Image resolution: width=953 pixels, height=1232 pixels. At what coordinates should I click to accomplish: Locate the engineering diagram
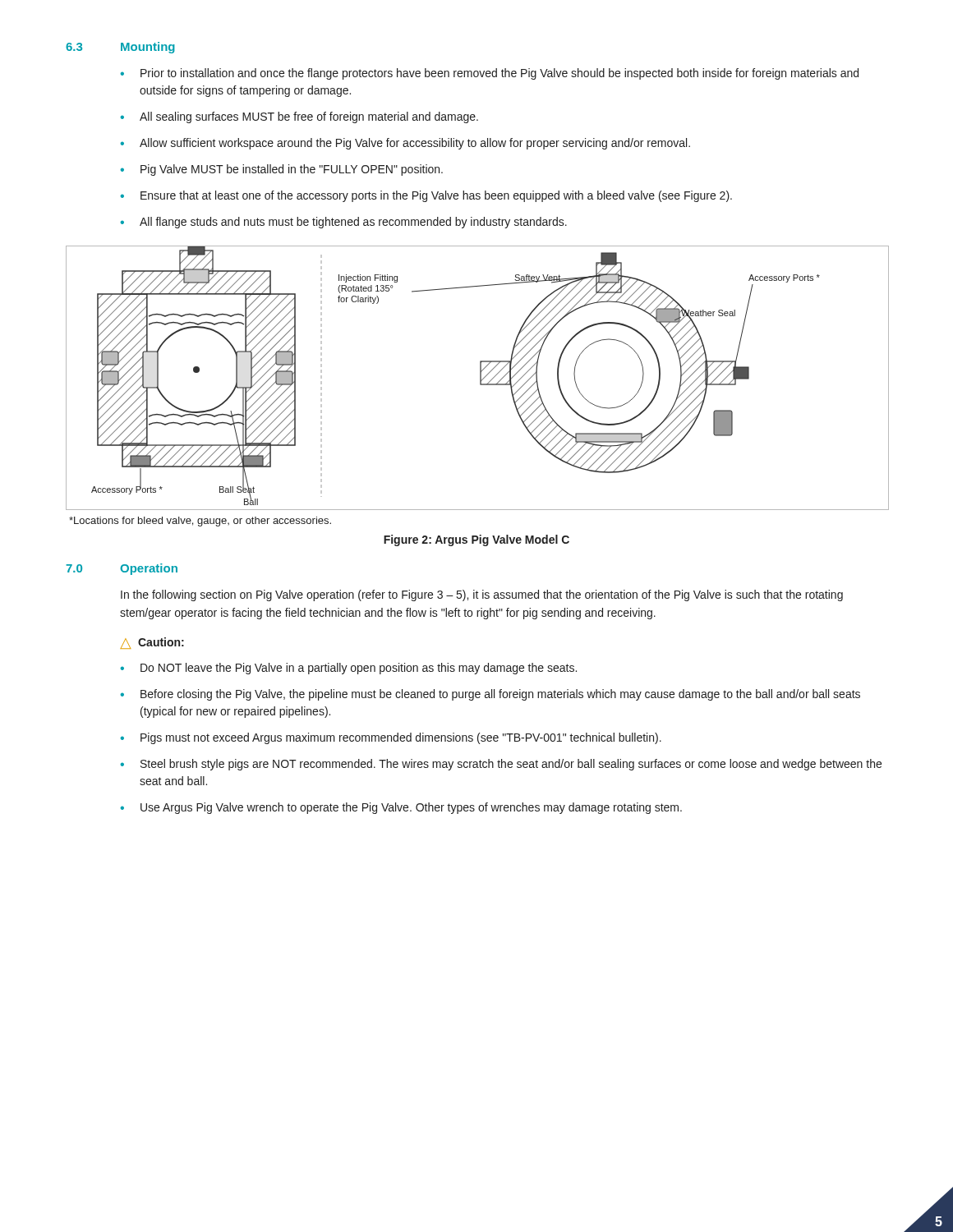477,378
